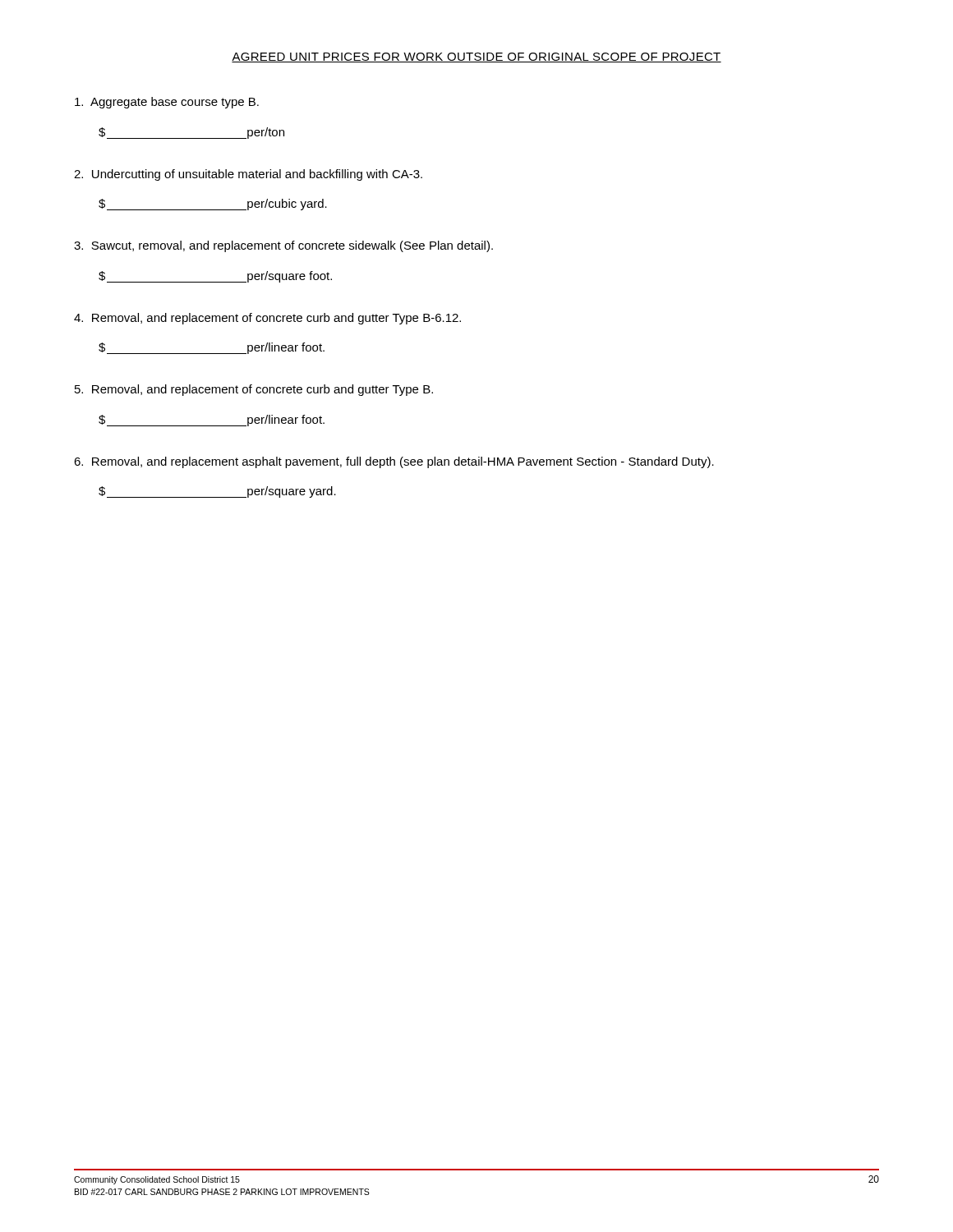Find "$per/square foot." on this page

pyautogui.click(x=216, y=274)
